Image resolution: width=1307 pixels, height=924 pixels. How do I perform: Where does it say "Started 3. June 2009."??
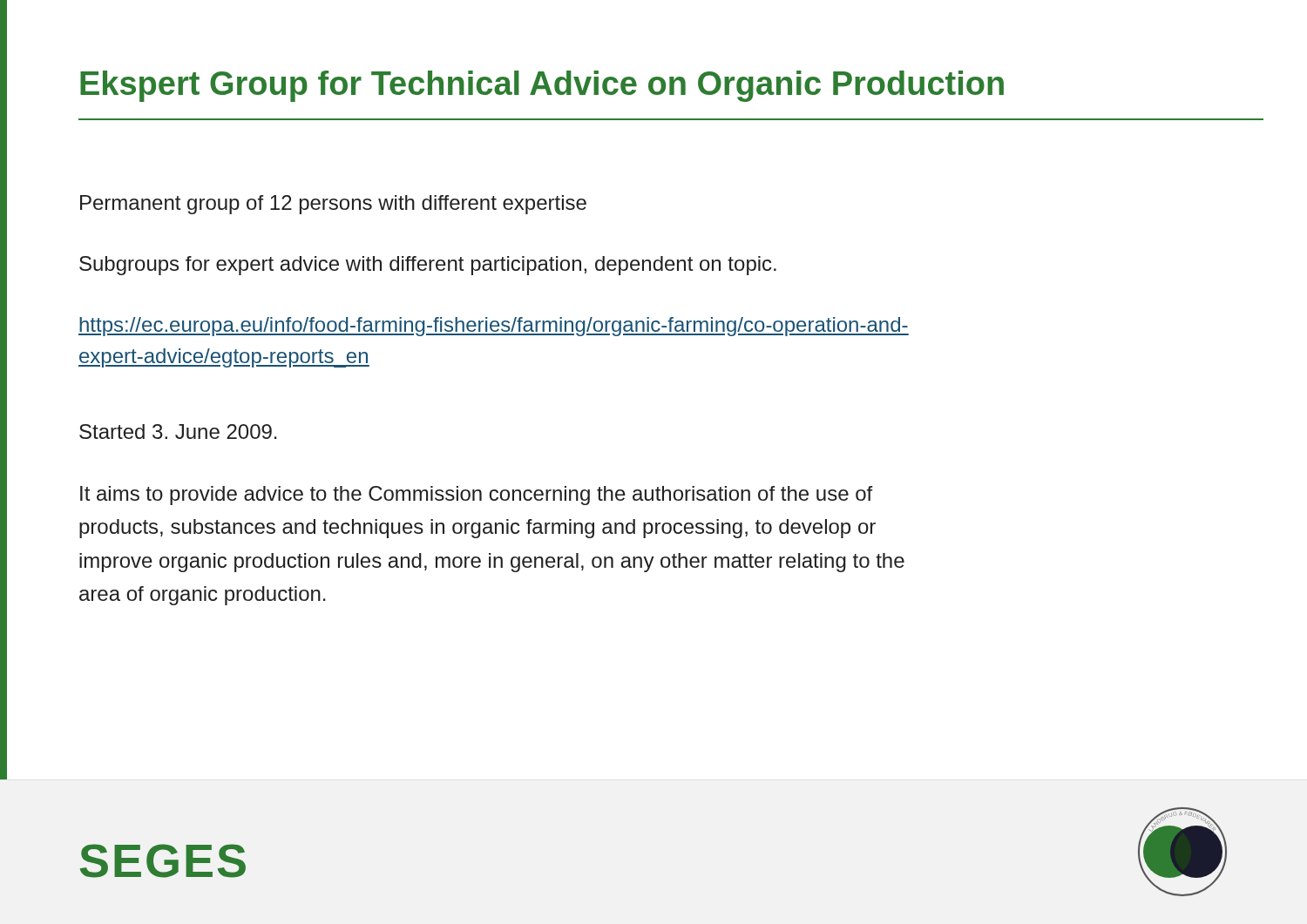[178, 432]
